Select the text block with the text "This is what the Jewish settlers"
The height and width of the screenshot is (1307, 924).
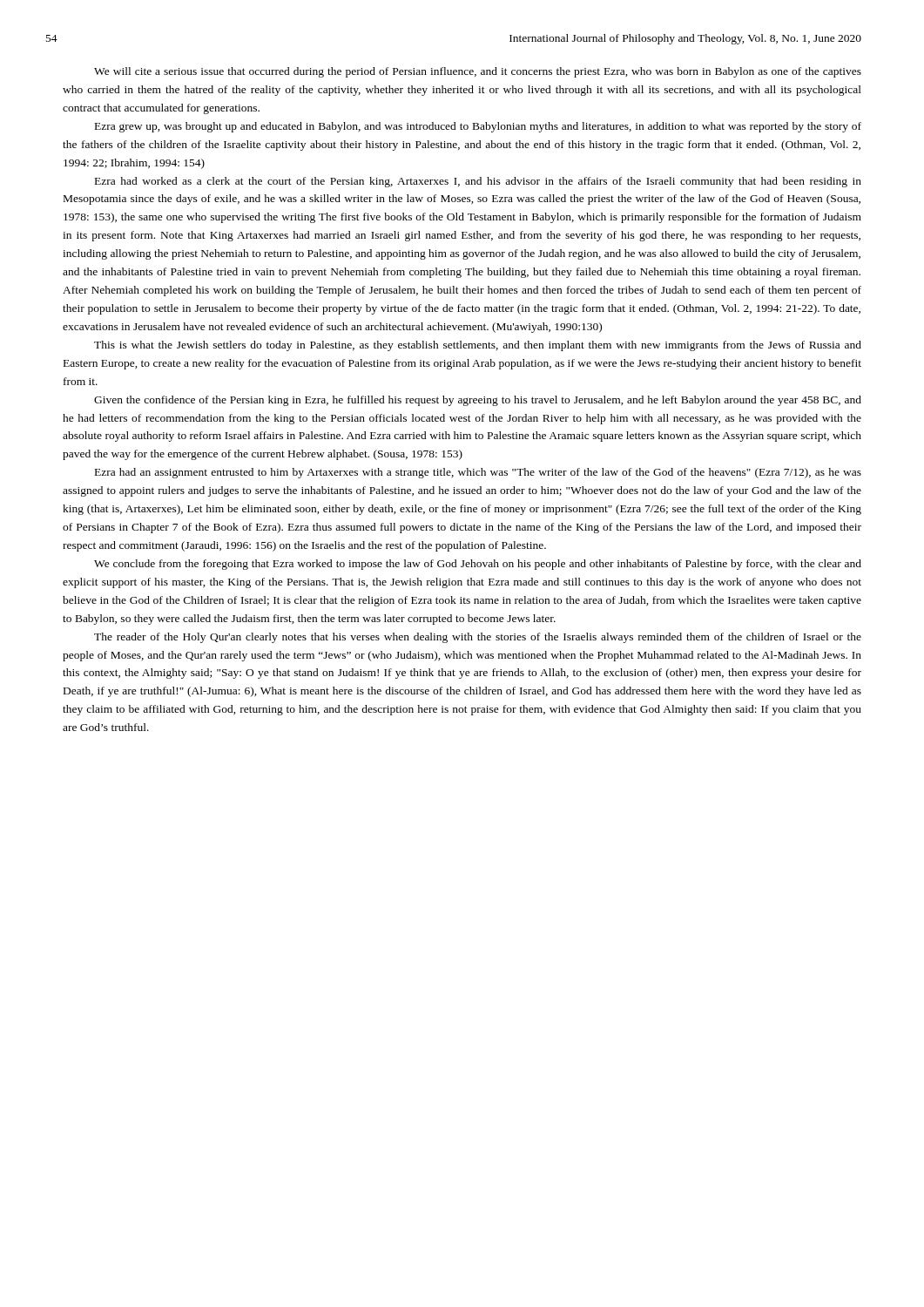point(462,364)
